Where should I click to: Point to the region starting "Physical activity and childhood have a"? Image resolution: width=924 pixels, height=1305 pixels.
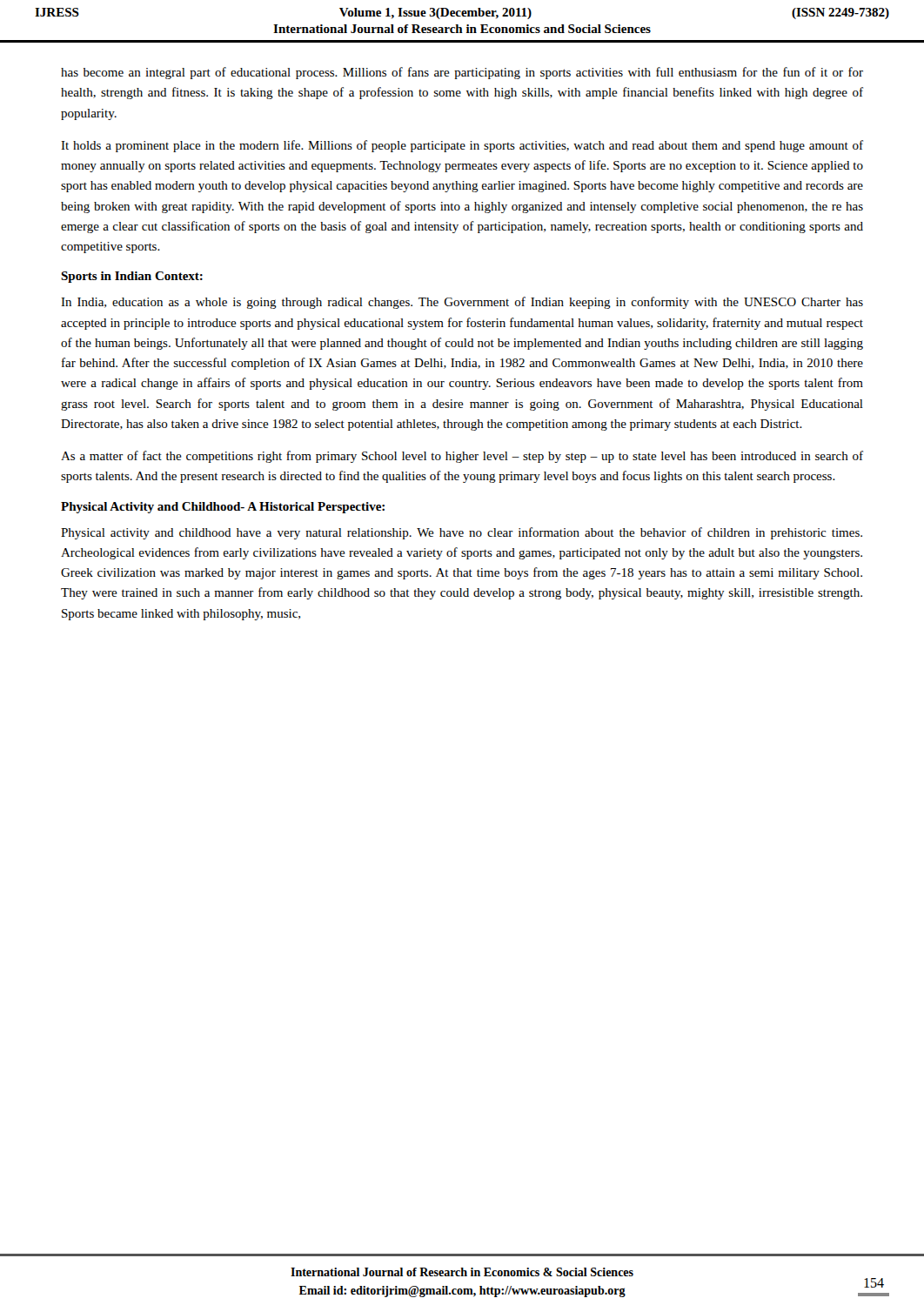click(462, 572)
